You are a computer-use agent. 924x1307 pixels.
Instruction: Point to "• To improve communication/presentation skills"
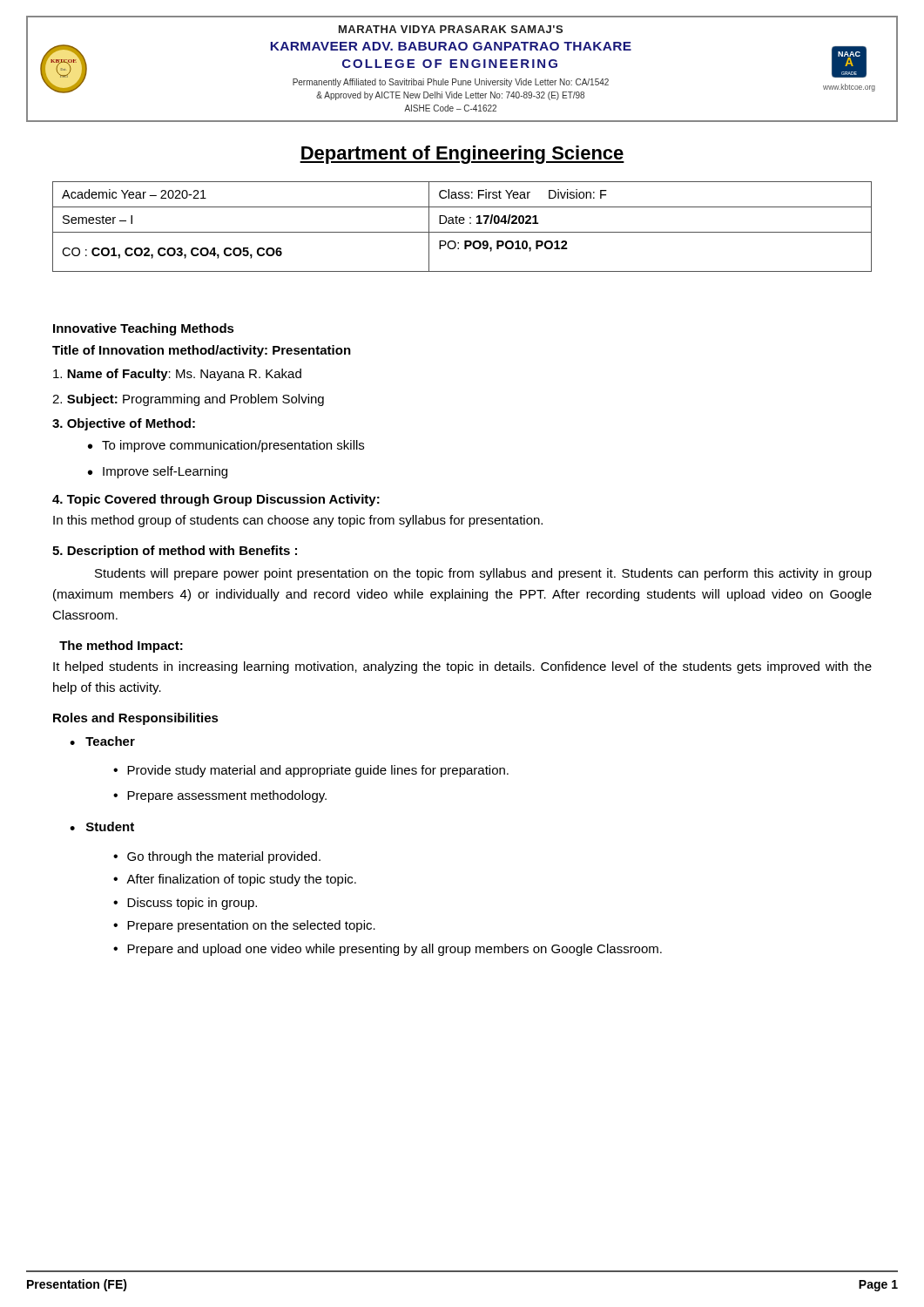(226, 446)
